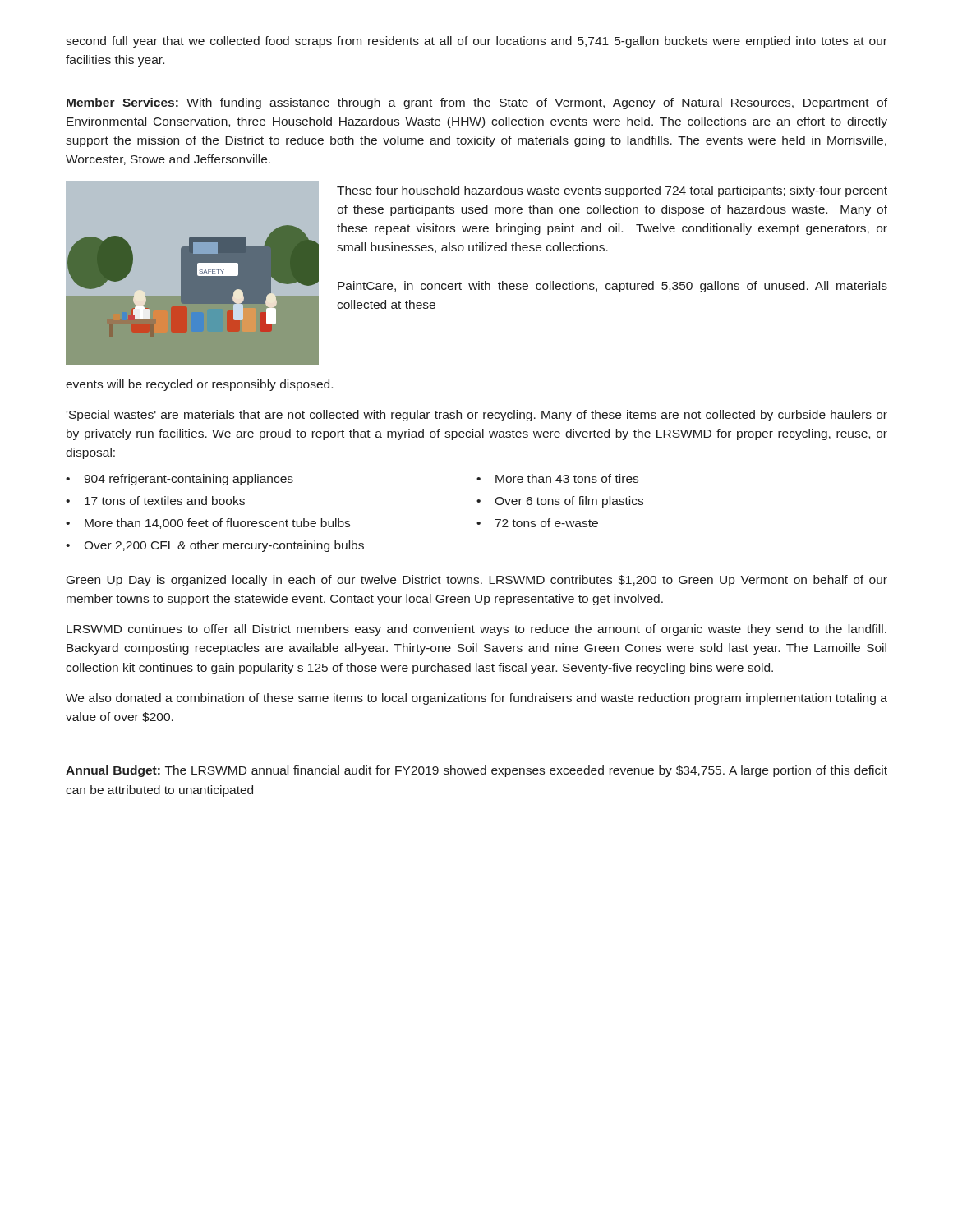Point to the element starting "LRSWMD continues to offer all District"
Image resolution: width=953 pixels, height=1232 pixels.
[x=476, y=648]
